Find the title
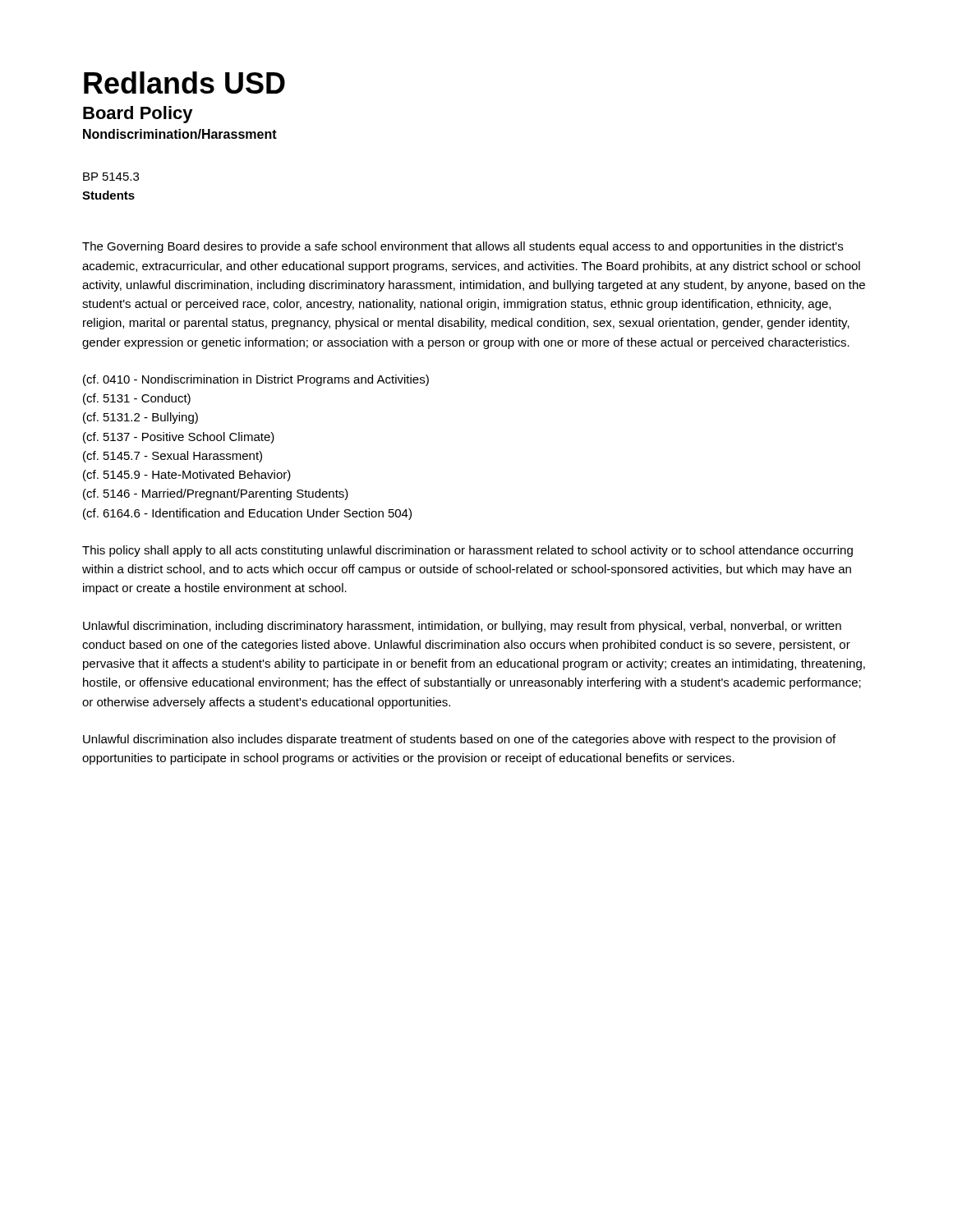Viewport: 953px width, 1232px height. [x=184, y=83]
